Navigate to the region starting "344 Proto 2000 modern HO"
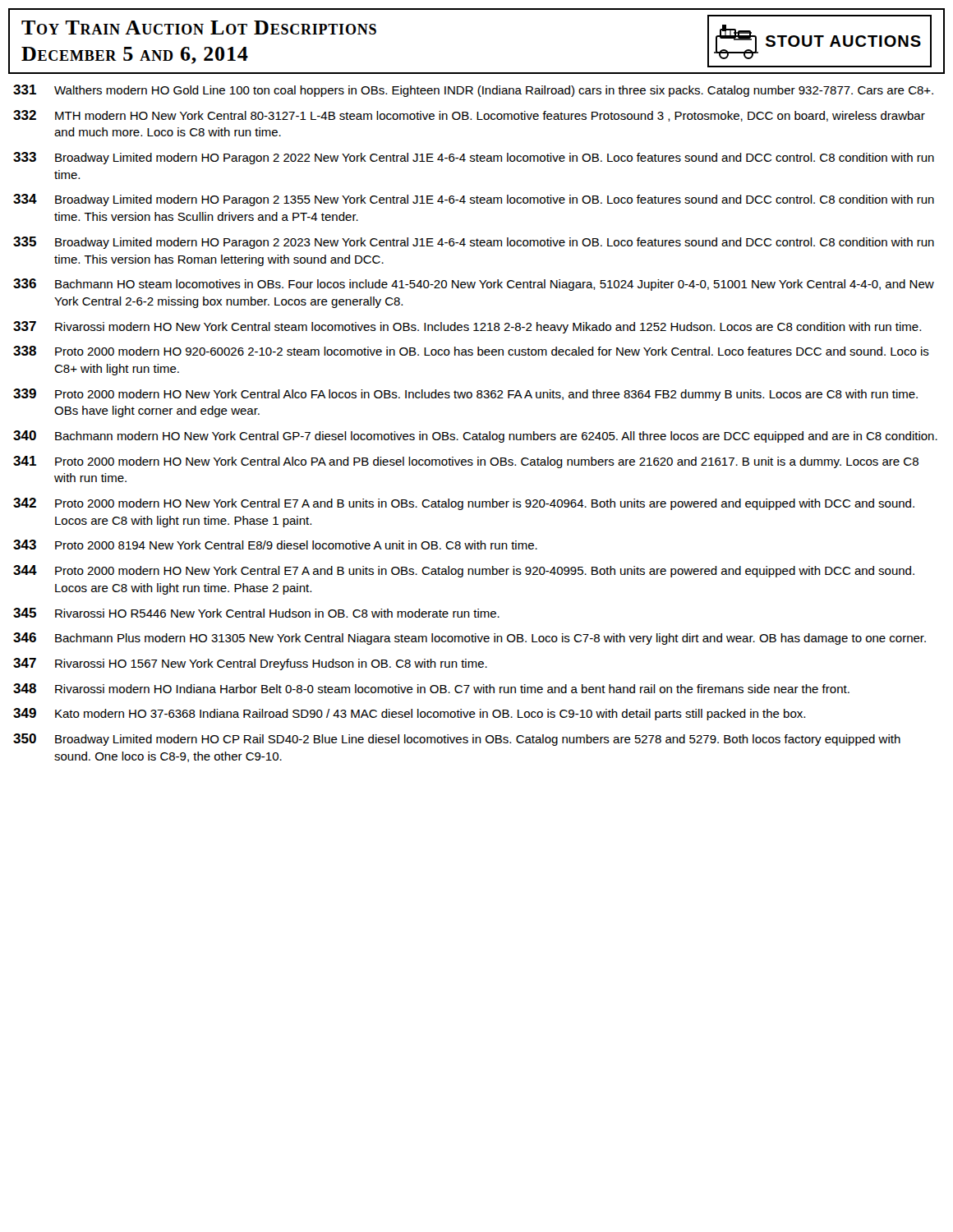 476,580
